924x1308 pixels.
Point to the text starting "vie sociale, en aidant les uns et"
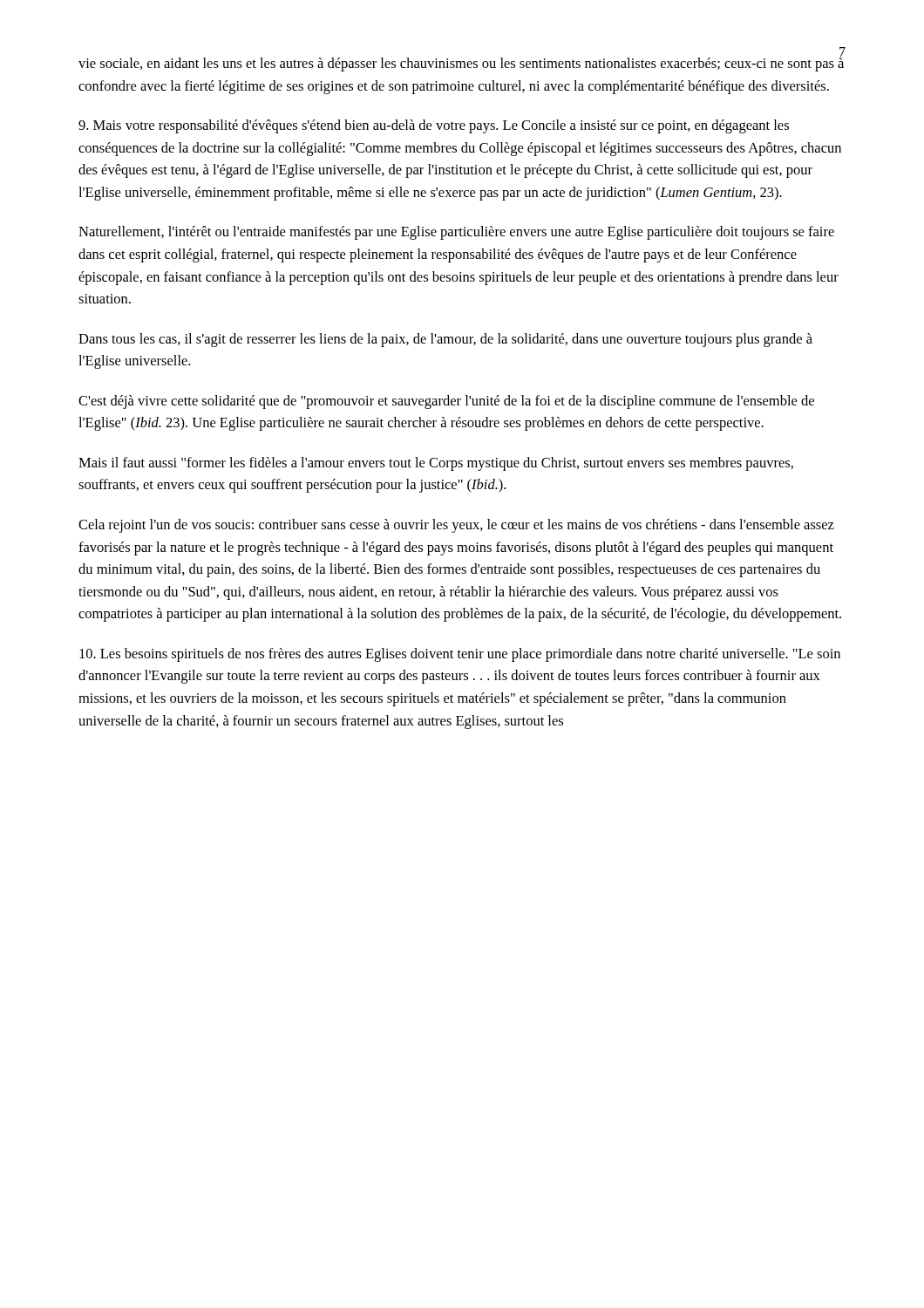click(461, 74)
